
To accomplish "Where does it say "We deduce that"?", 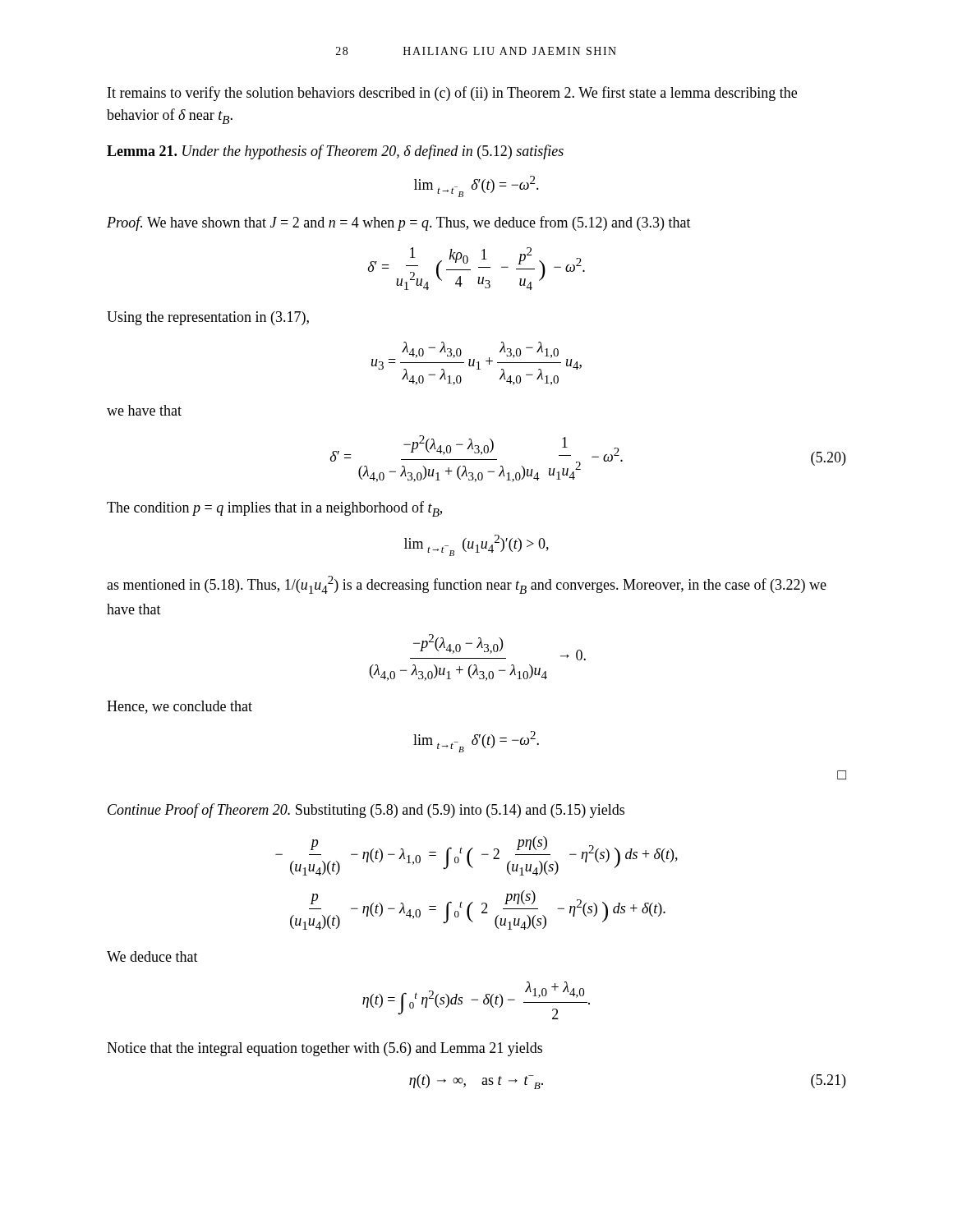I will click(x=152, y=957).
